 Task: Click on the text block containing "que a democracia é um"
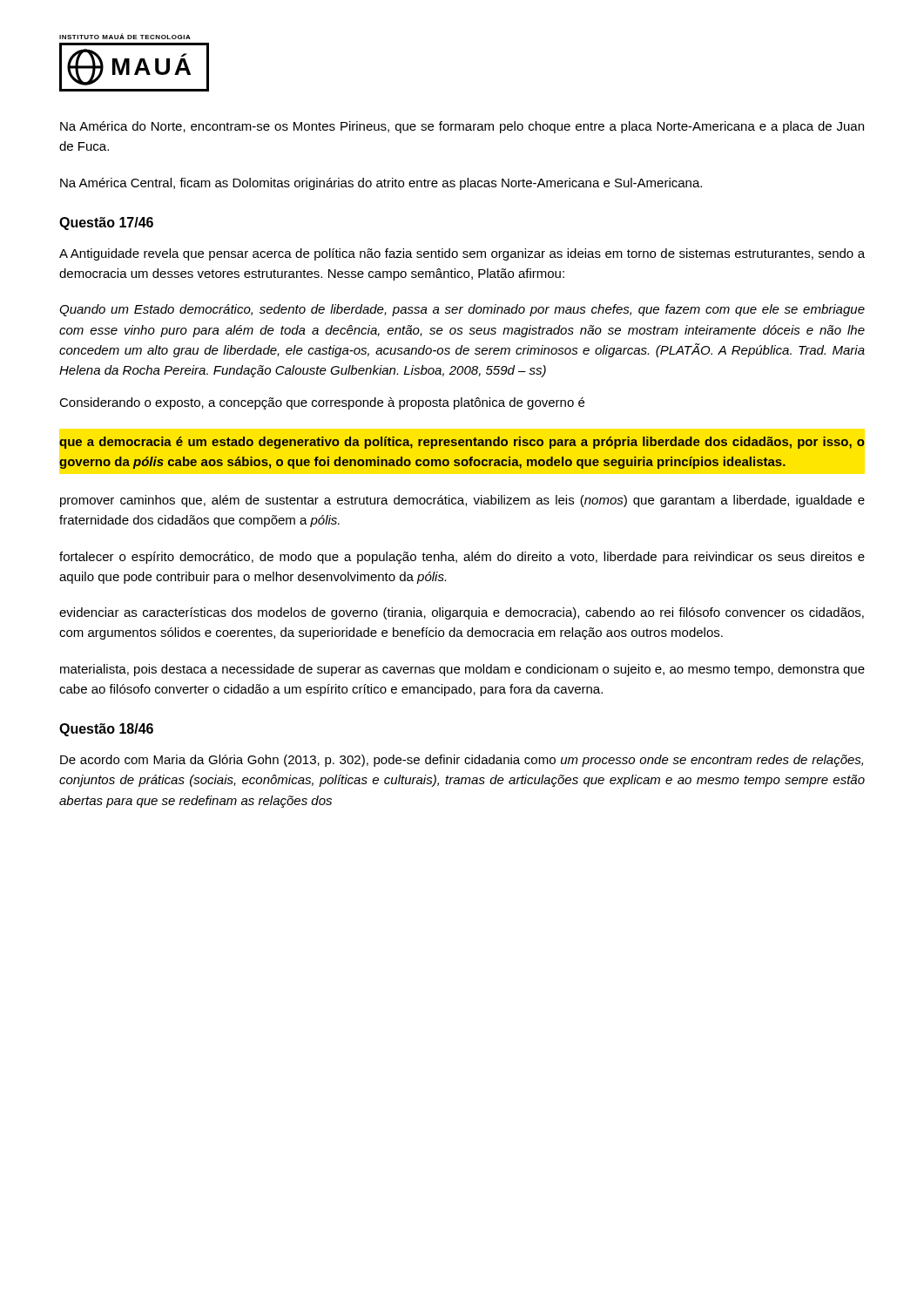[x=462, y=451]
